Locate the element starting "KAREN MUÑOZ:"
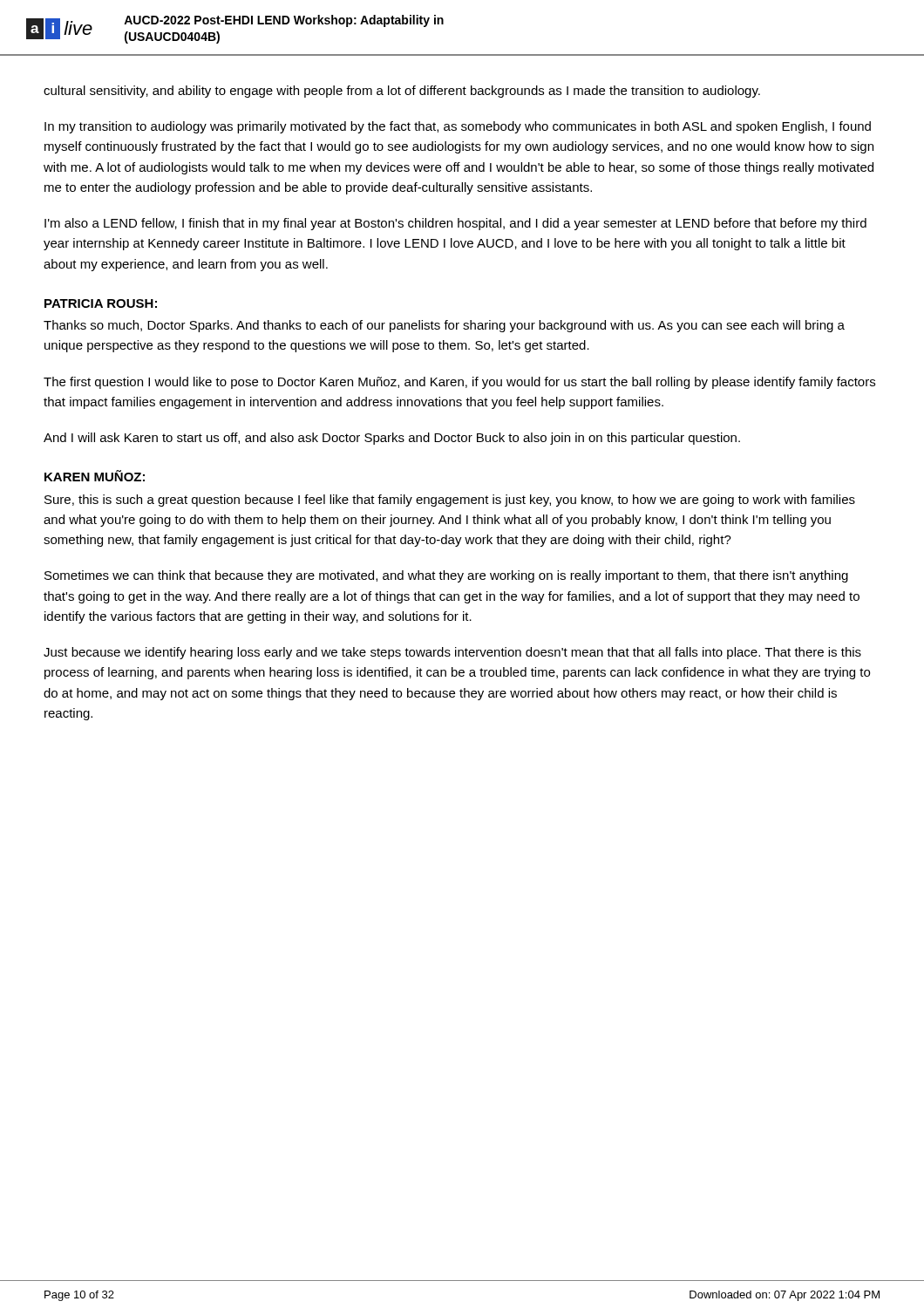The width and height of the screenshot is (924, 1308). click(x=95, y=477)
